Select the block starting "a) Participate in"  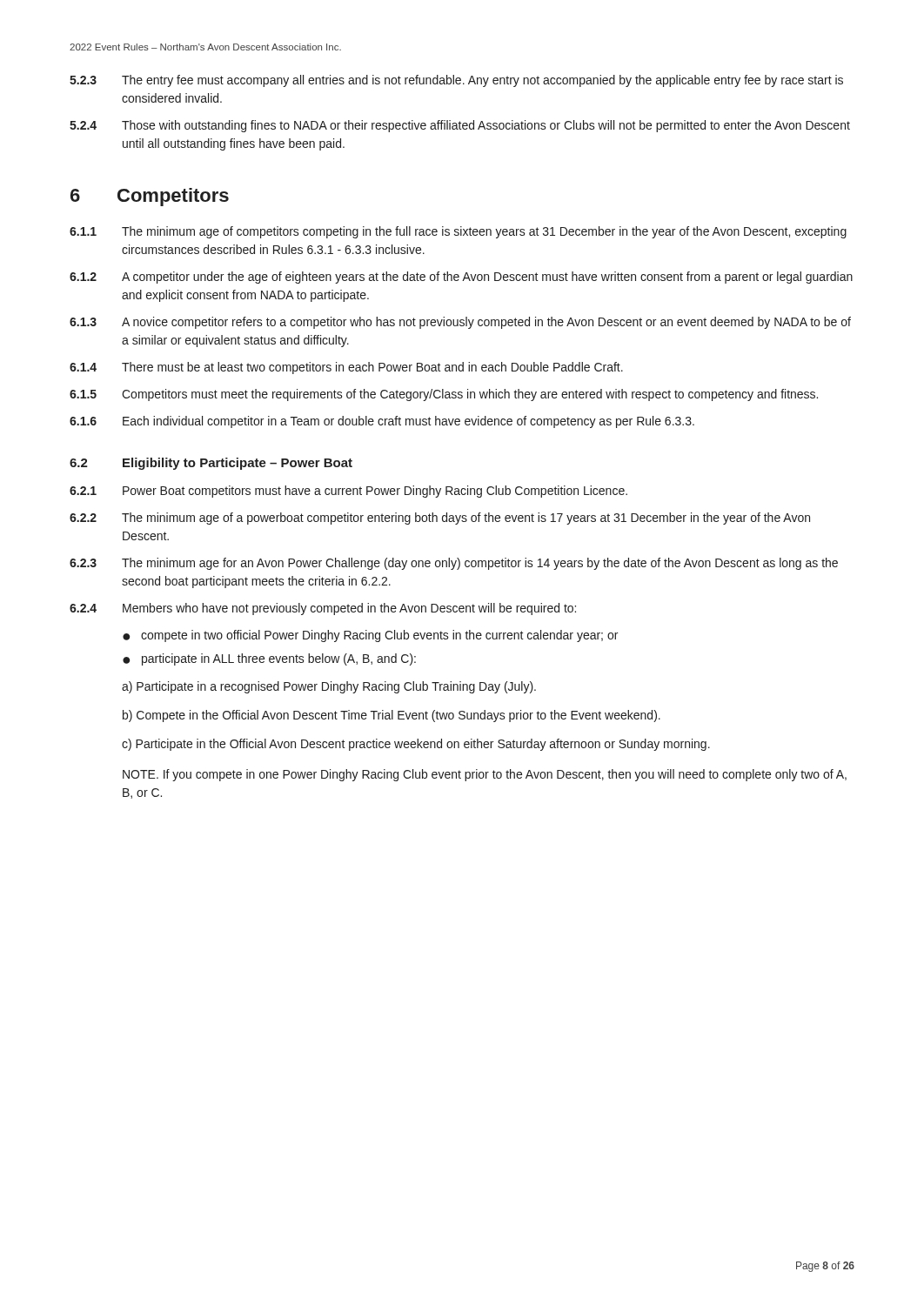[329, 686]
